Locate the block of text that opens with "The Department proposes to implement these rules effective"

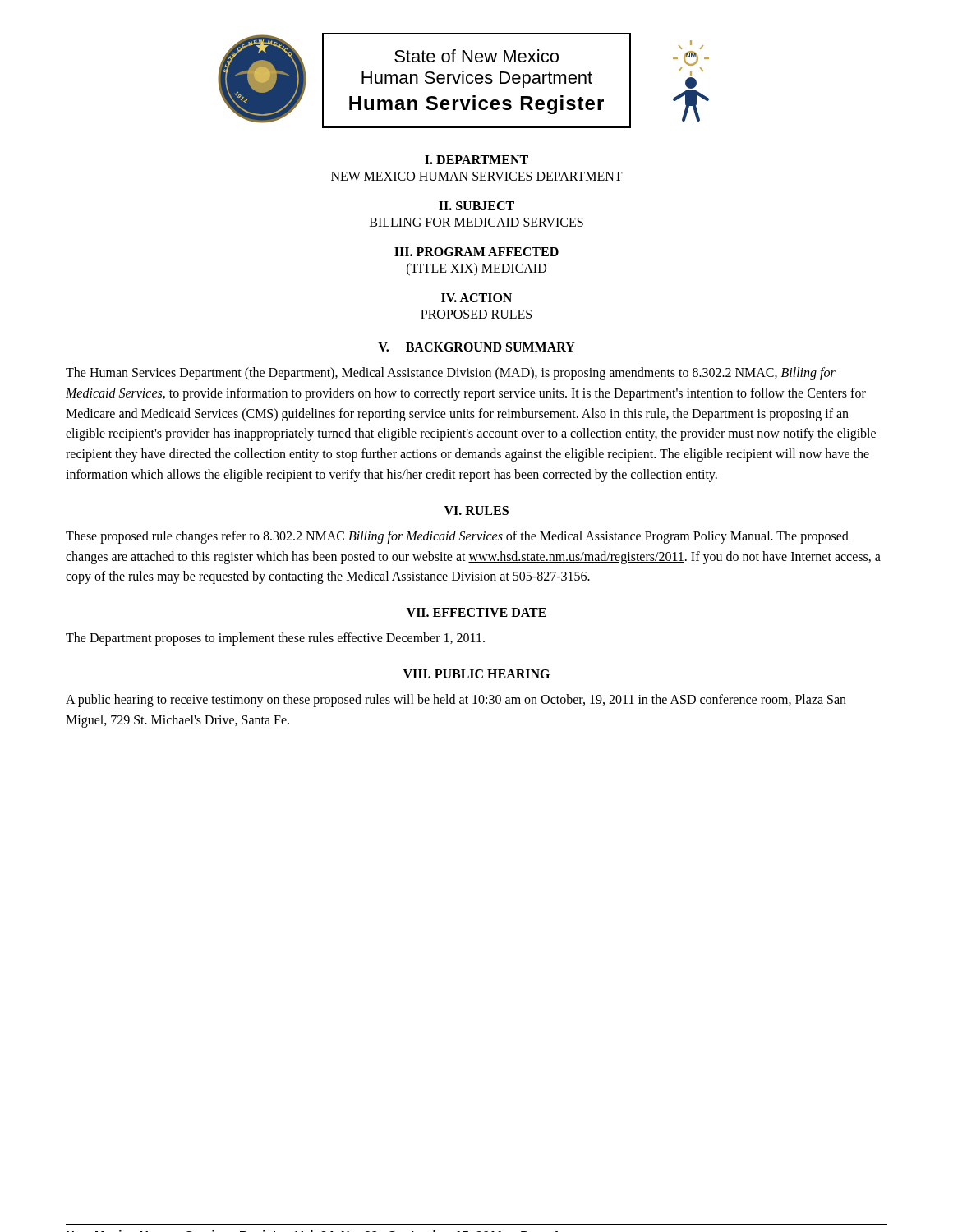coord(276,638)
